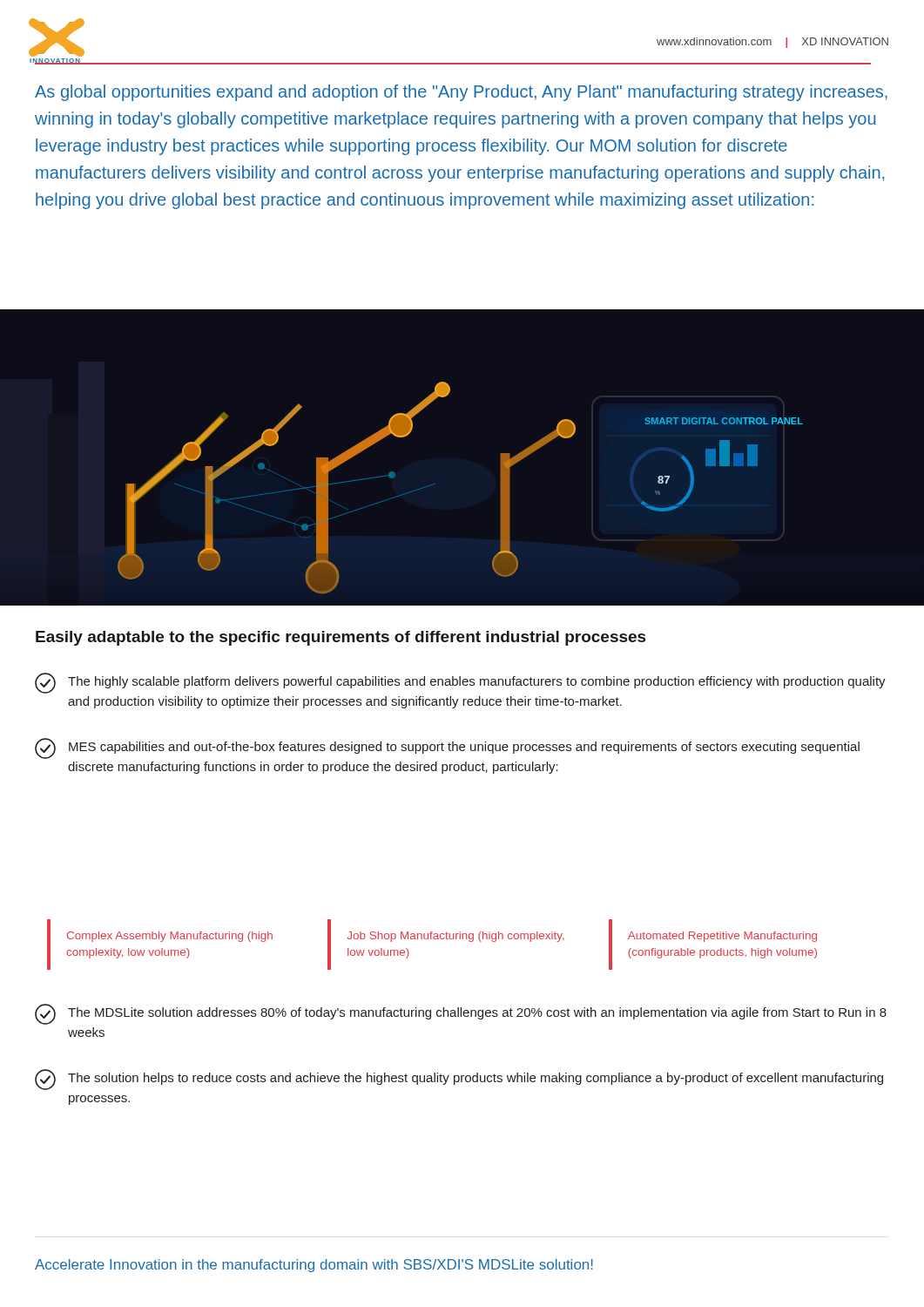Point to the passage starting "Complex Assembly Manufacturing (high"

pos(459,944)
